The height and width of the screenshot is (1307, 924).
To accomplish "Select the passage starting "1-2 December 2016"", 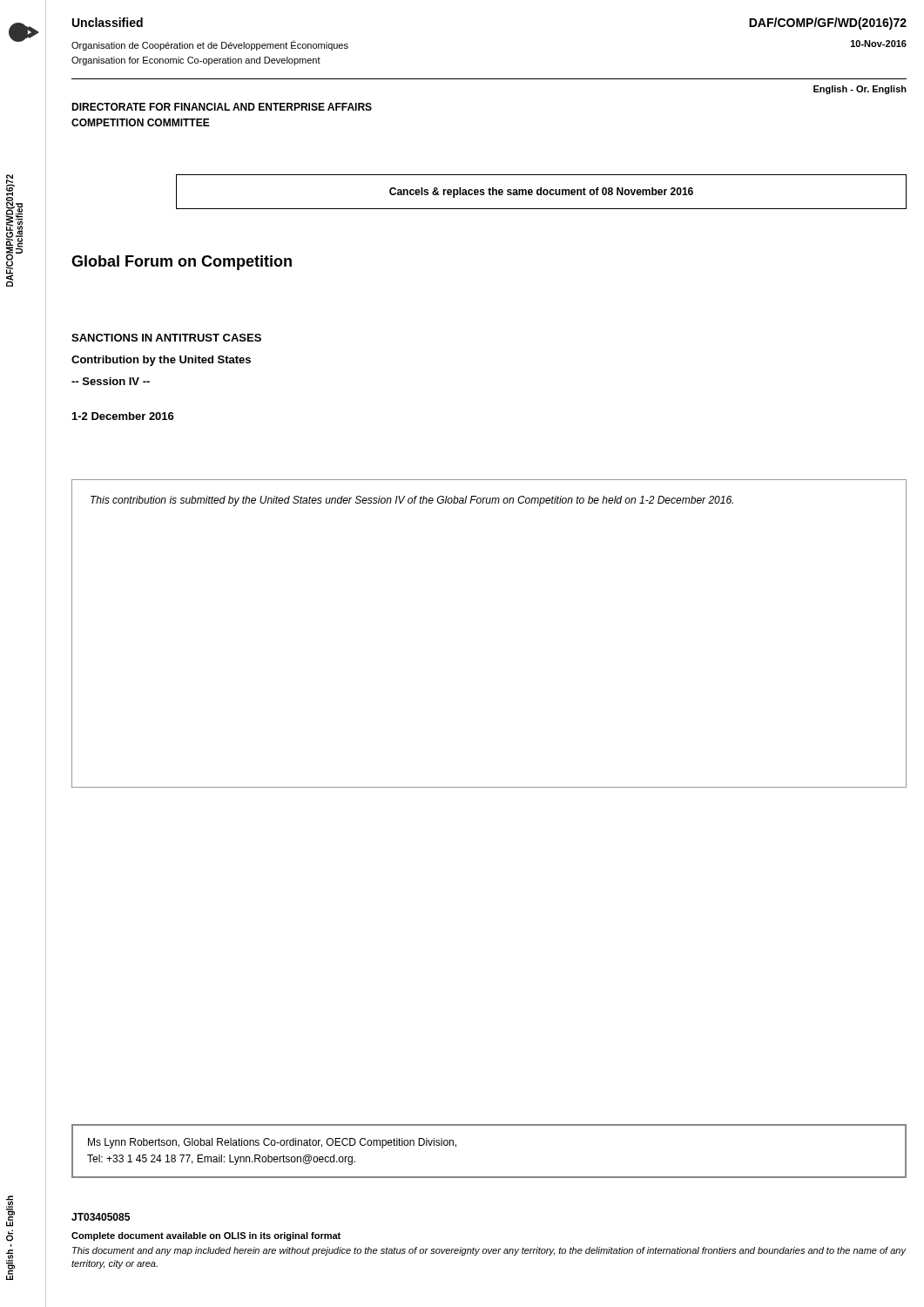I will pyautogui.click(x=123, y=416).
